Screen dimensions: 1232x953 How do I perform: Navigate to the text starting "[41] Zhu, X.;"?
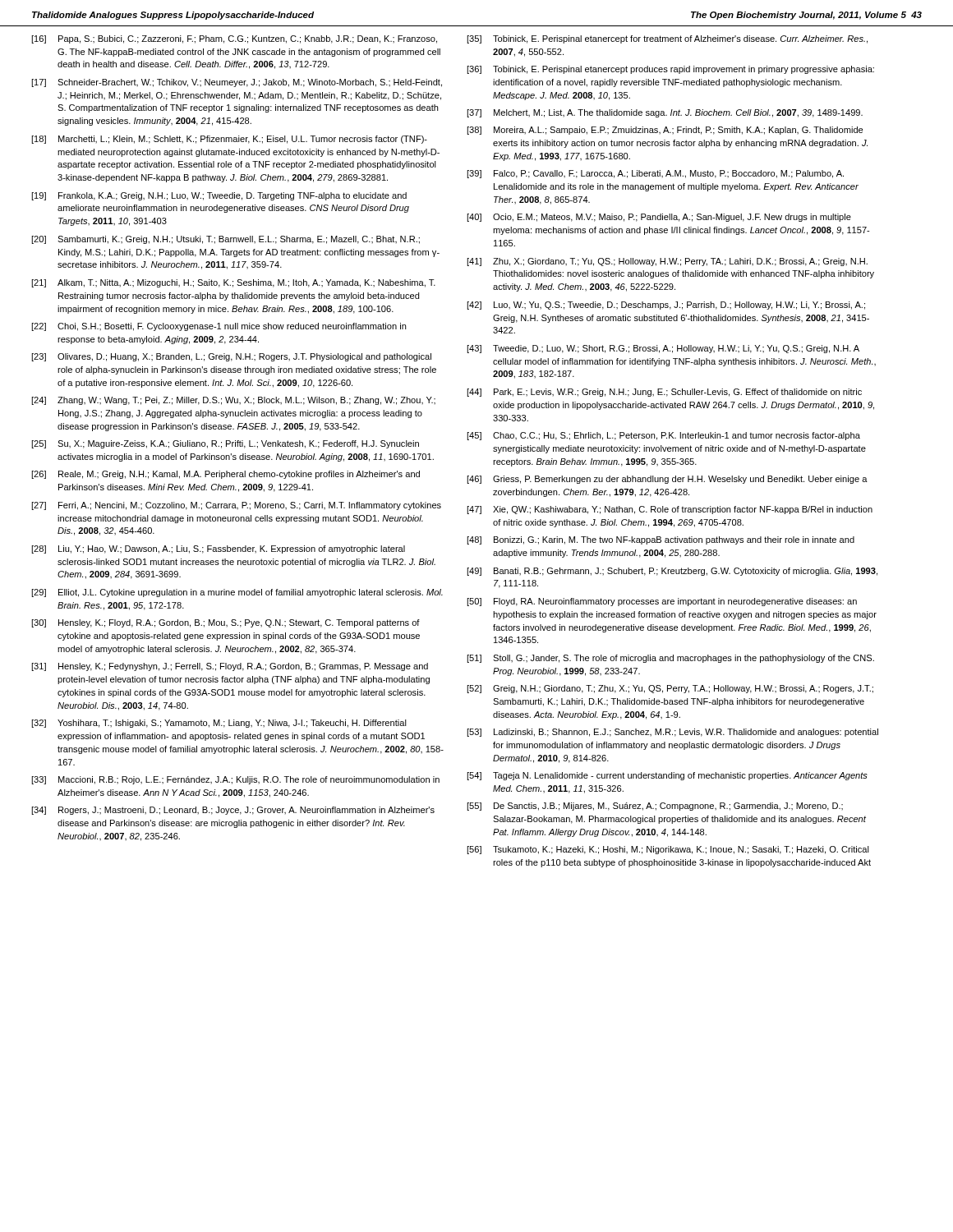(673, 275)
